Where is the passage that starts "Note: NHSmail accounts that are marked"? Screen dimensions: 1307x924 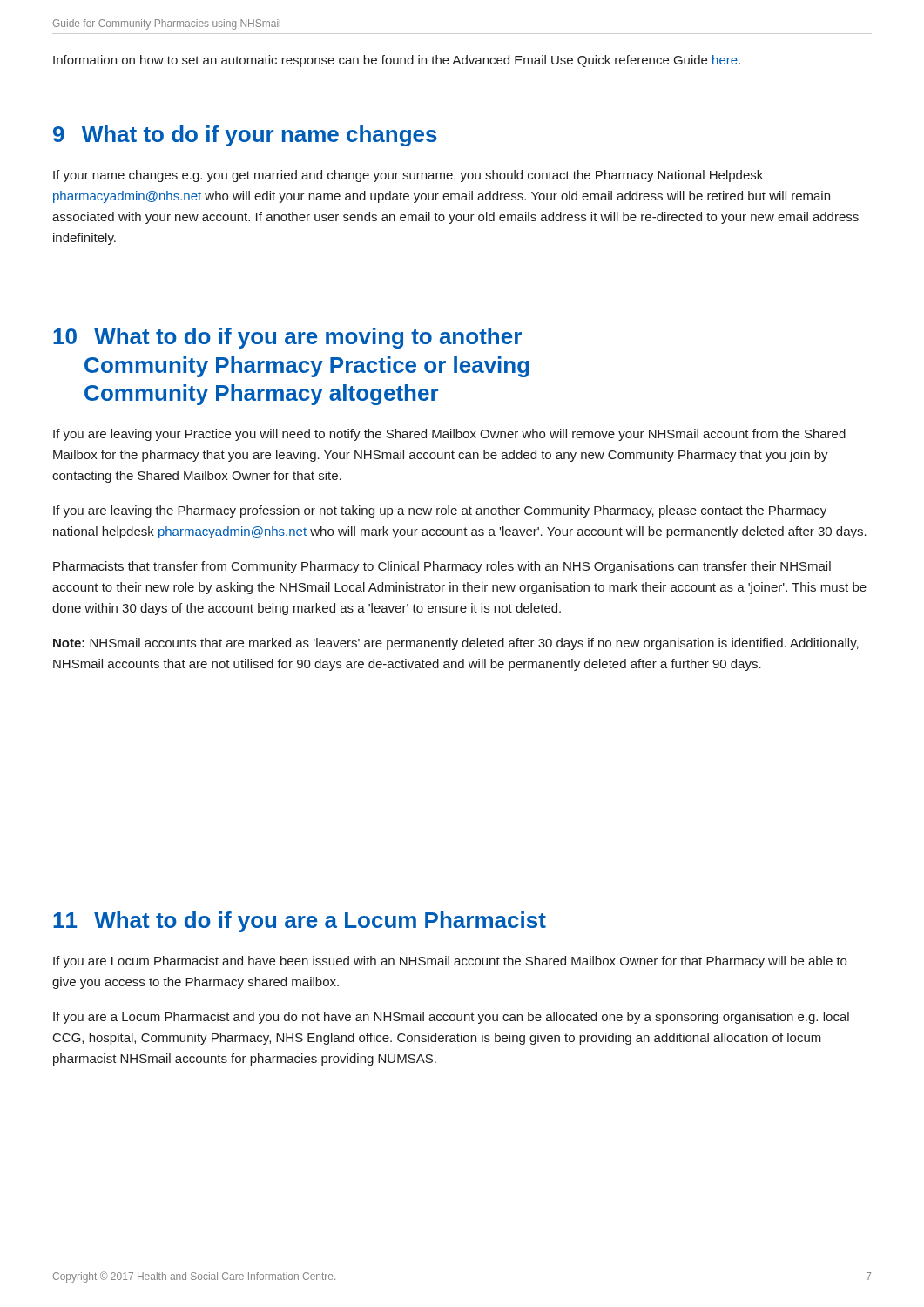456,653
